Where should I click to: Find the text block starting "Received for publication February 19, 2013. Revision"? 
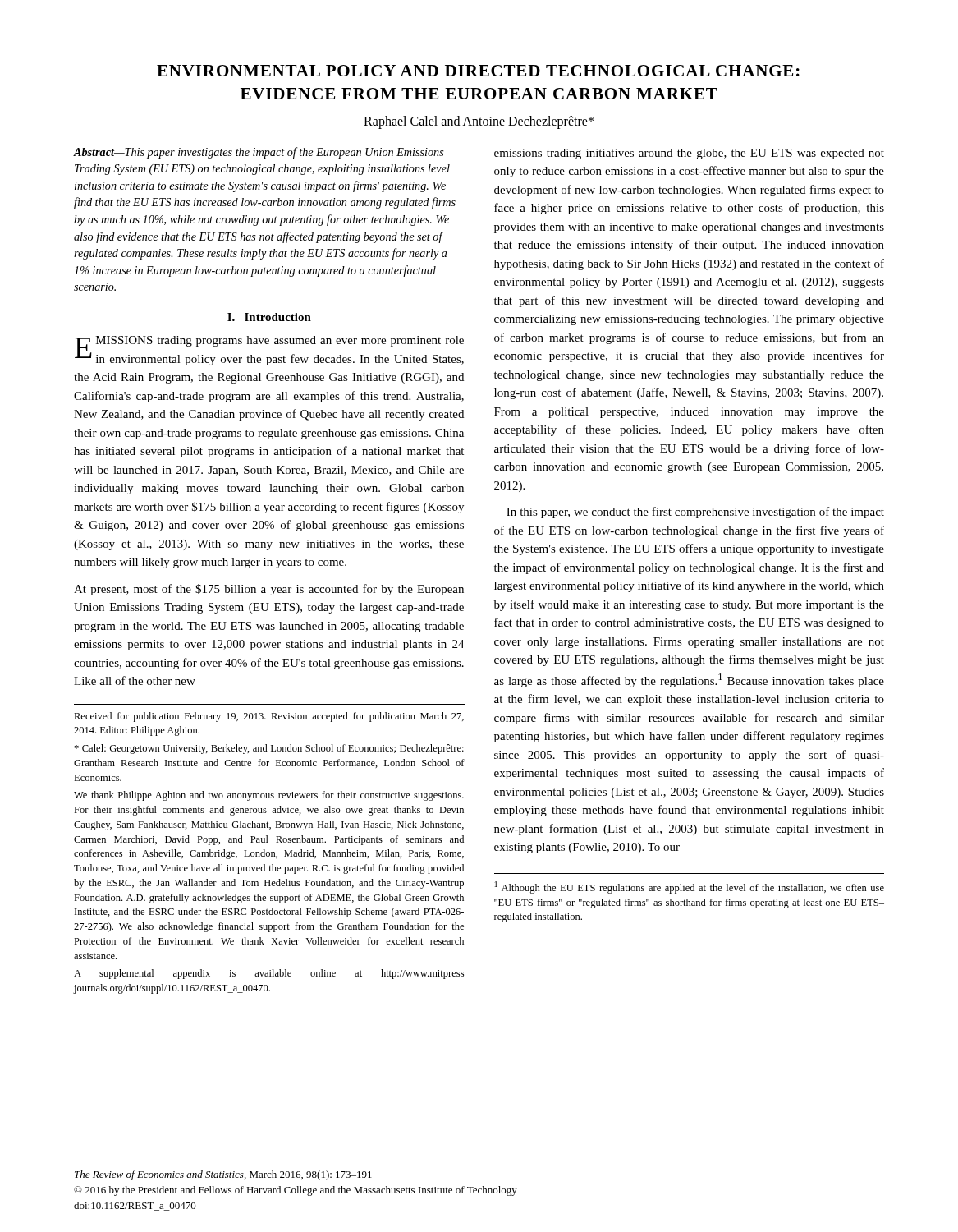coord(269,853)
